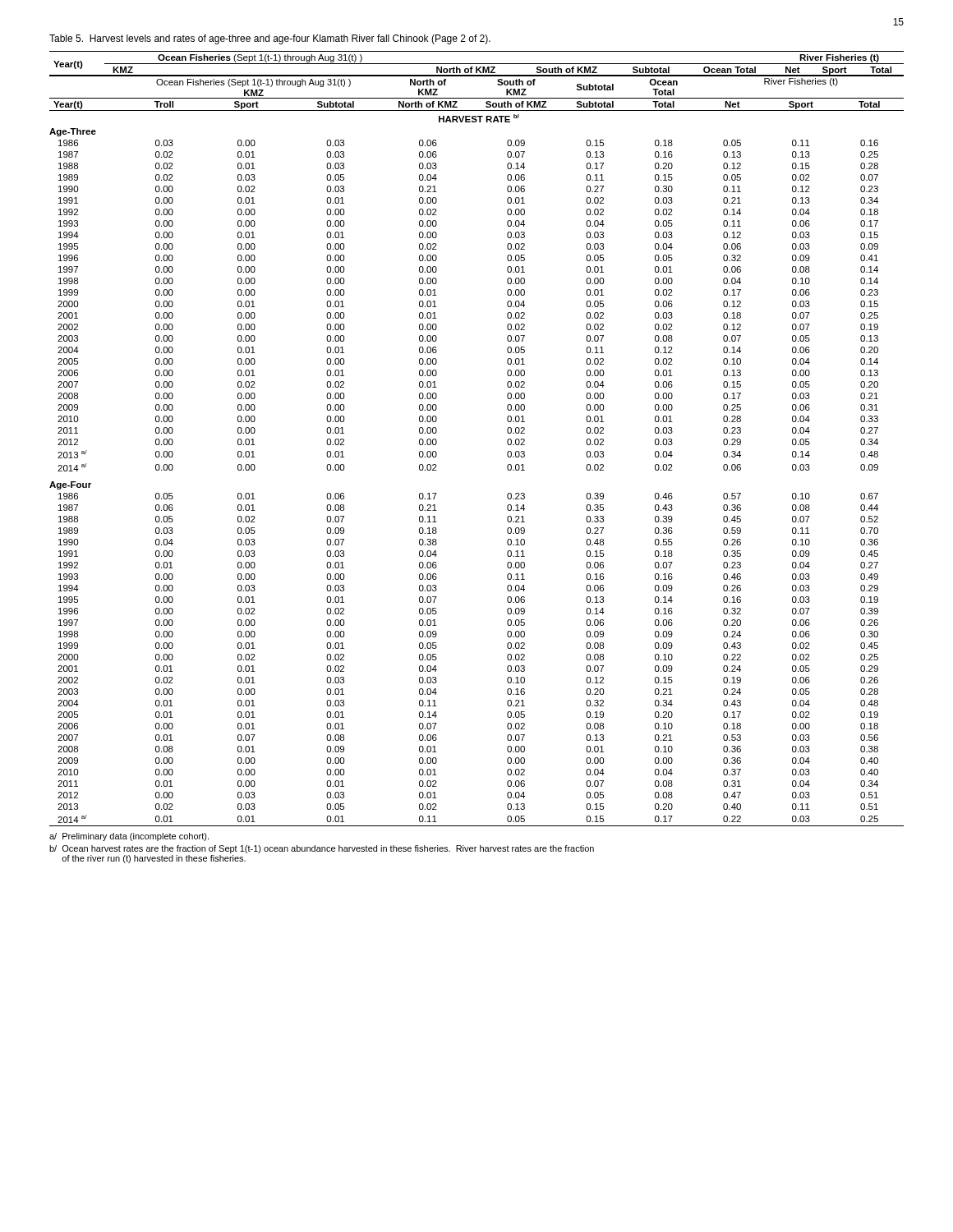The height and width of the screenshot is (1232, 953).
Task: Click the table
Action: (476, 439)
